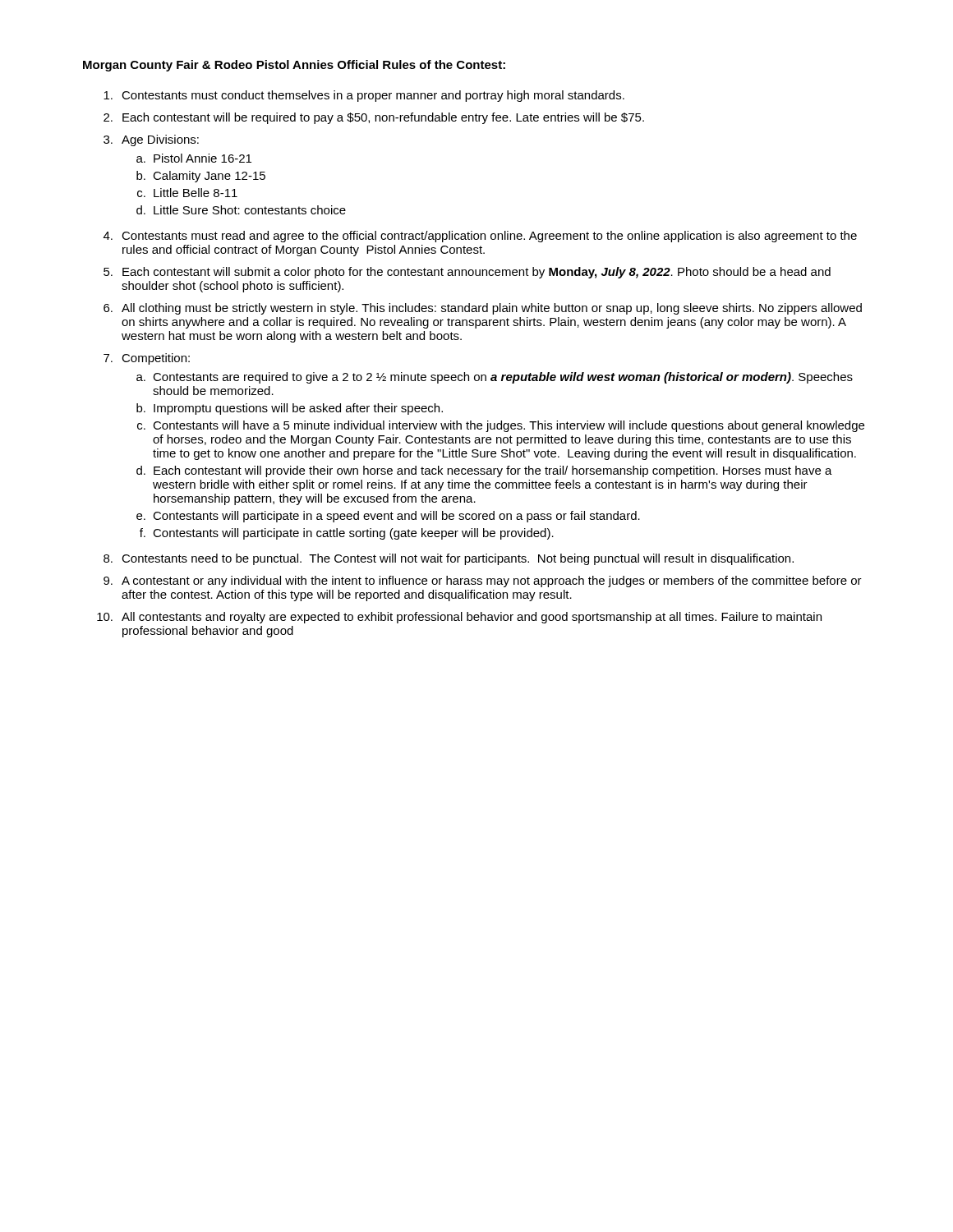Find the list item that reads "3. Age Divisions: a. Pistol"

tap(151, 140)
